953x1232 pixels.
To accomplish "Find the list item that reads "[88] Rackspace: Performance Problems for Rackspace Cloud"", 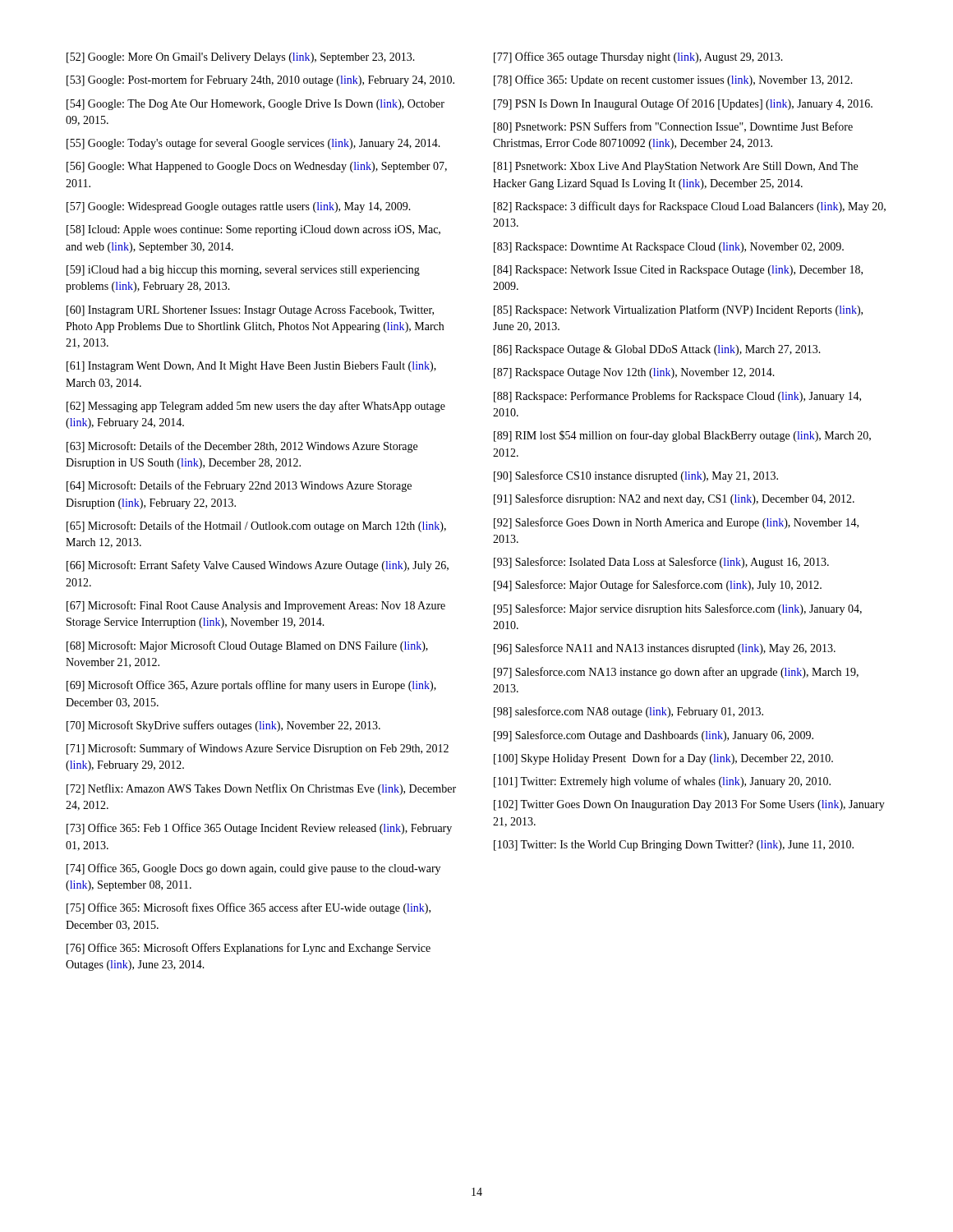I will click(x=677, y=404).
